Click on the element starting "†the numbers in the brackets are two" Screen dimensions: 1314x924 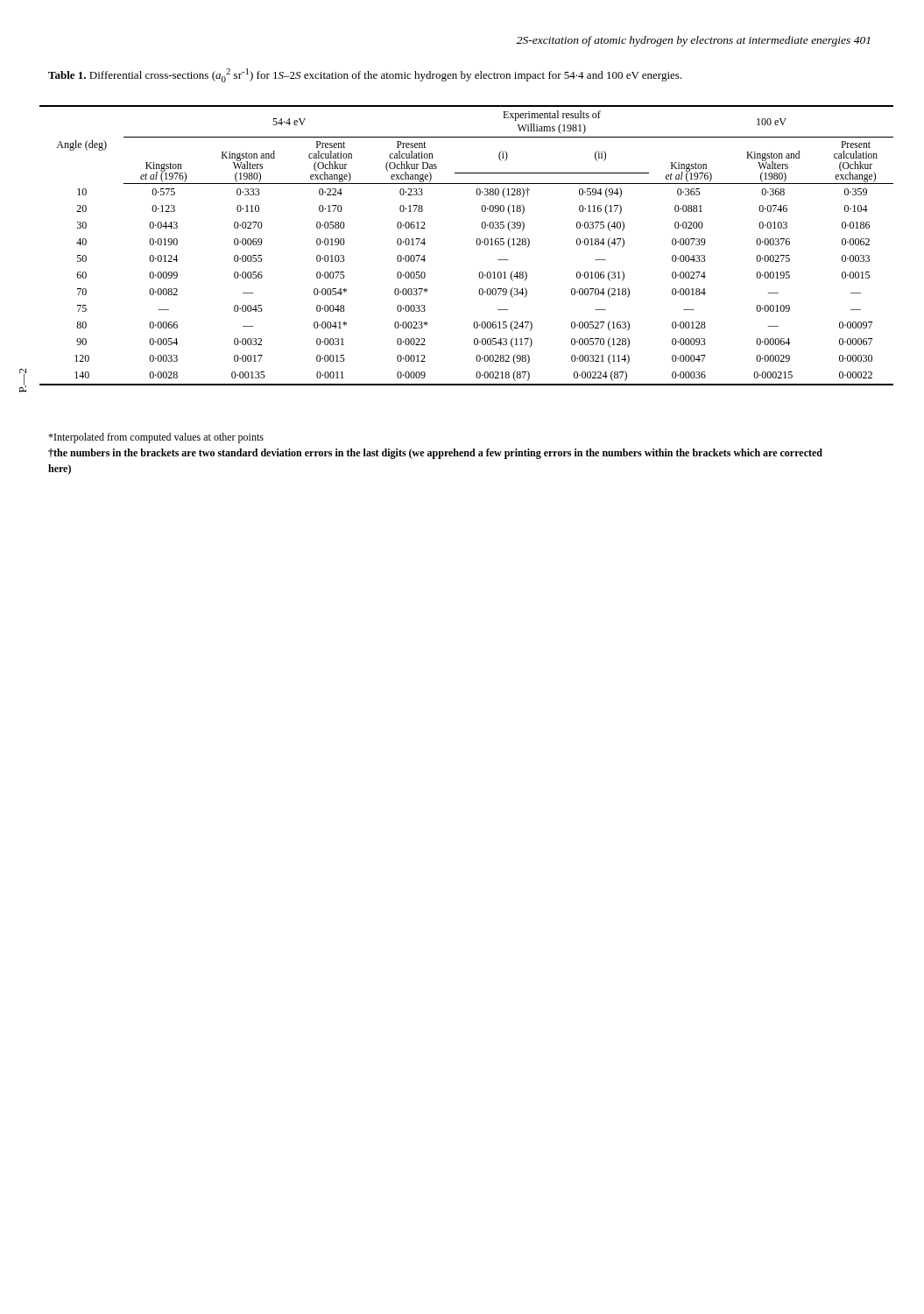coord(435,461)
